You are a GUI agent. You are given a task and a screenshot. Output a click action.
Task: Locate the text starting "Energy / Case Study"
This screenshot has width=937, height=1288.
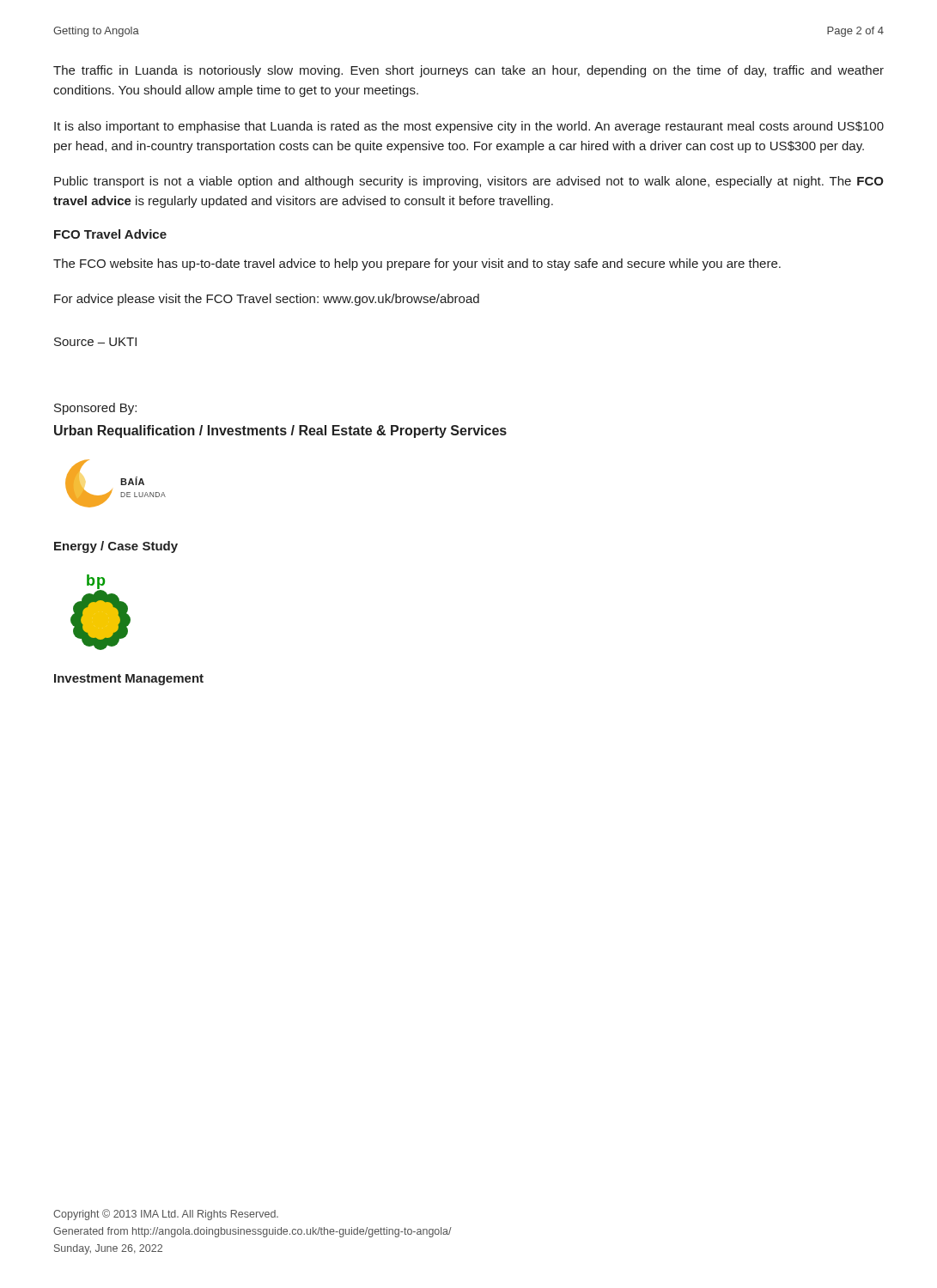[x=116, y=546]
